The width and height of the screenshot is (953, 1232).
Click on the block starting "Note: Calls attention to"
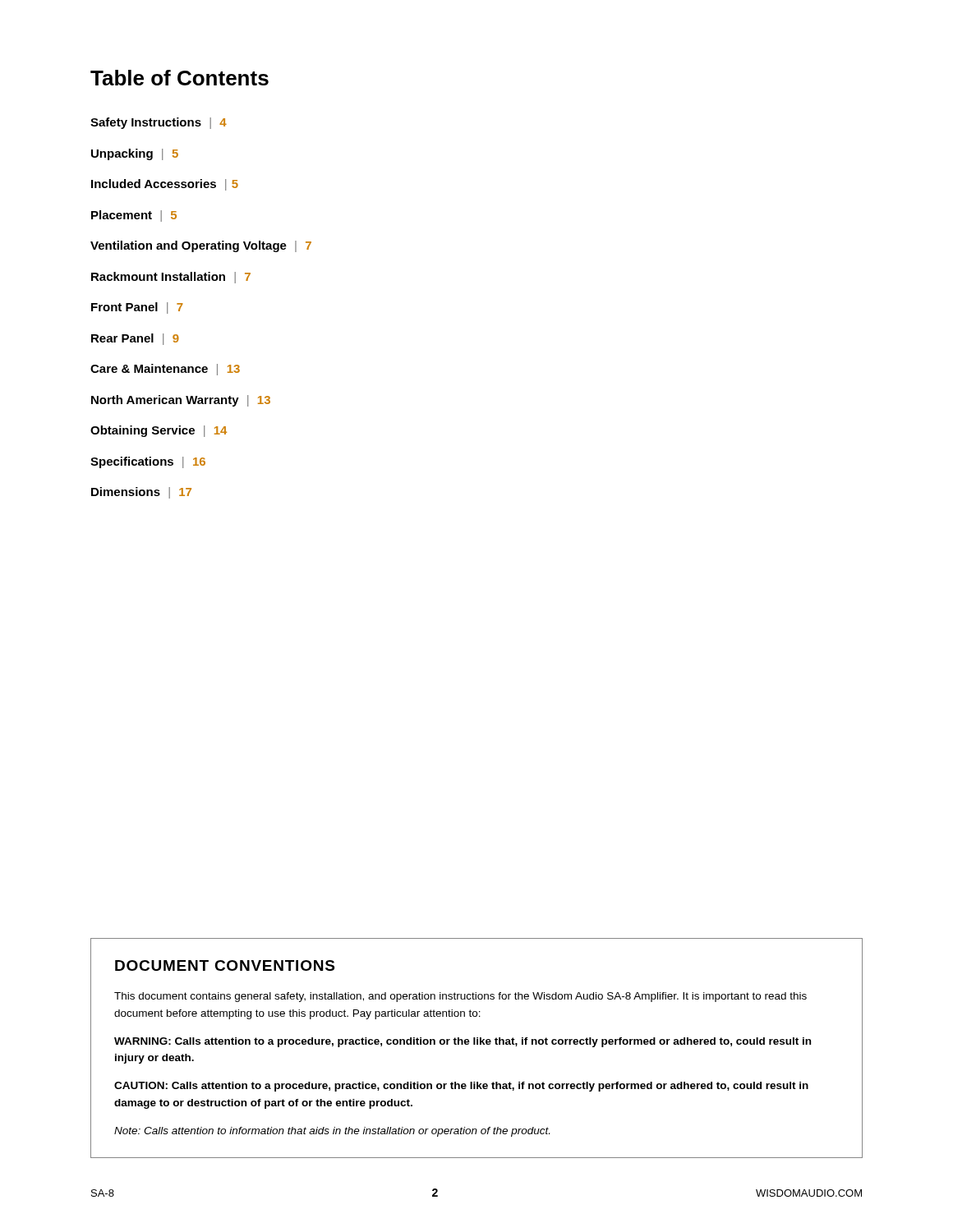point(333,1130)
